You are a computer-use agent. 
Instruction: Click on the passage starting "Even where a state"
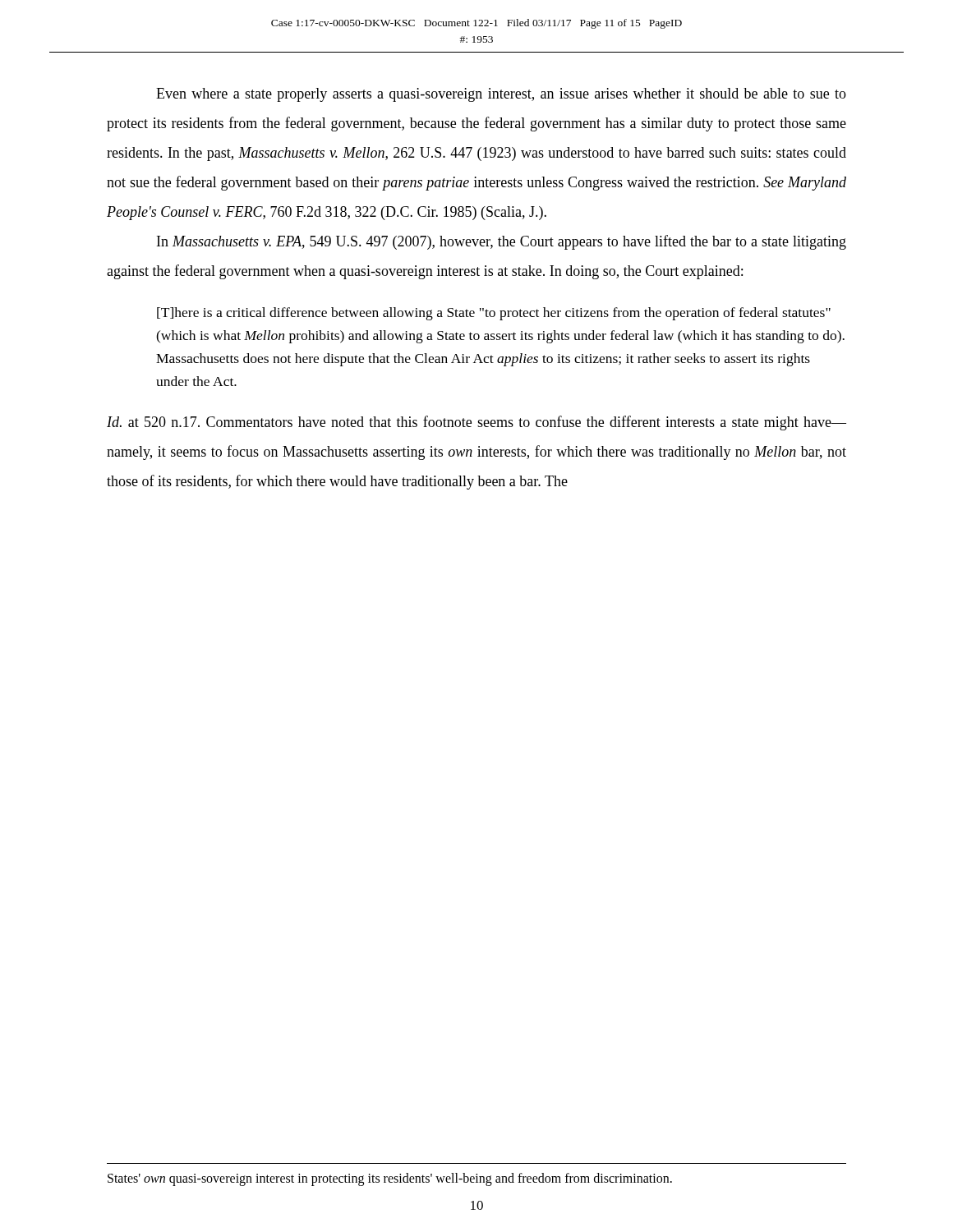point(476,152)
